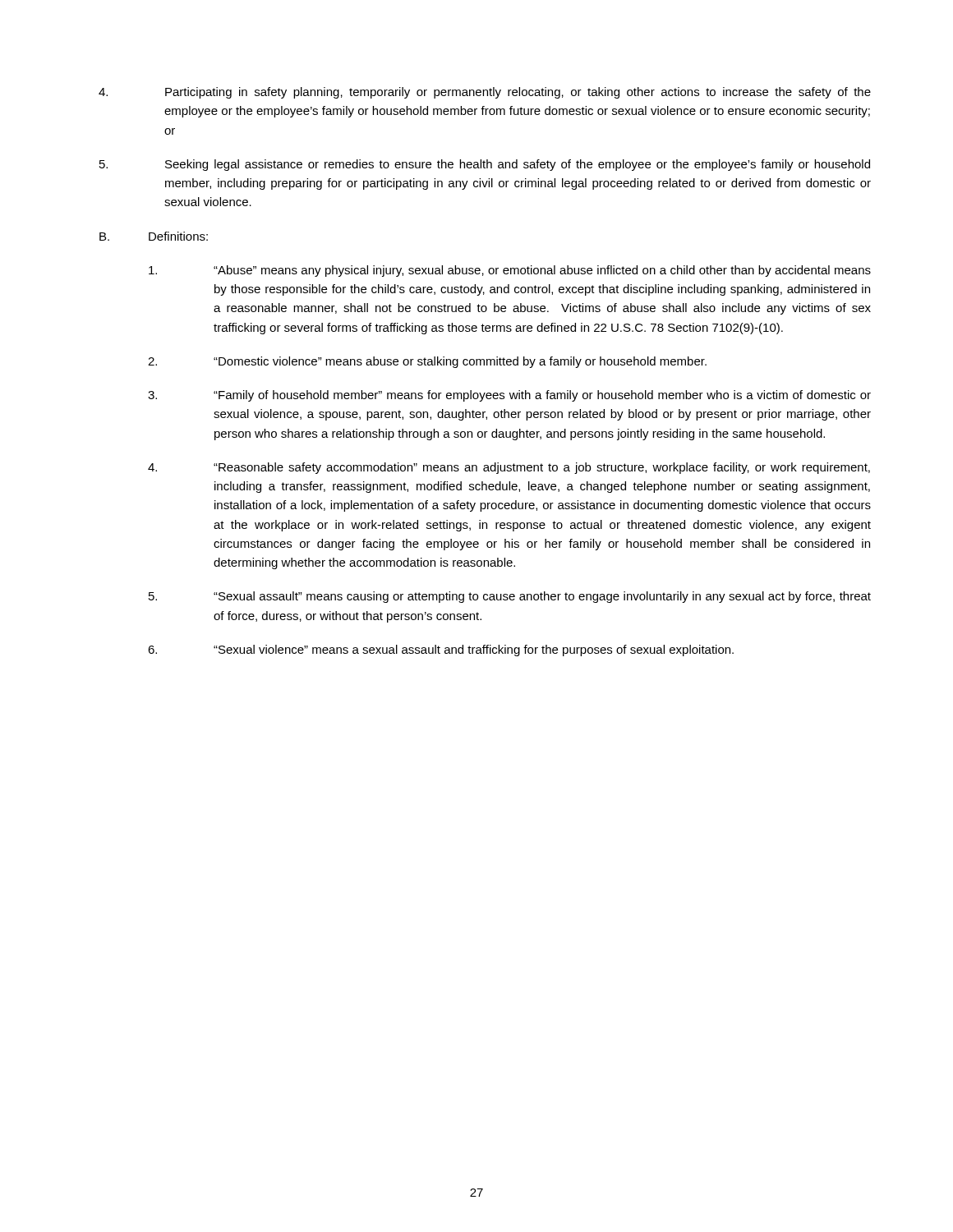Click on the text containing "B. Definitions:"
Screen dimensions: 1232x953
(154, 236)
